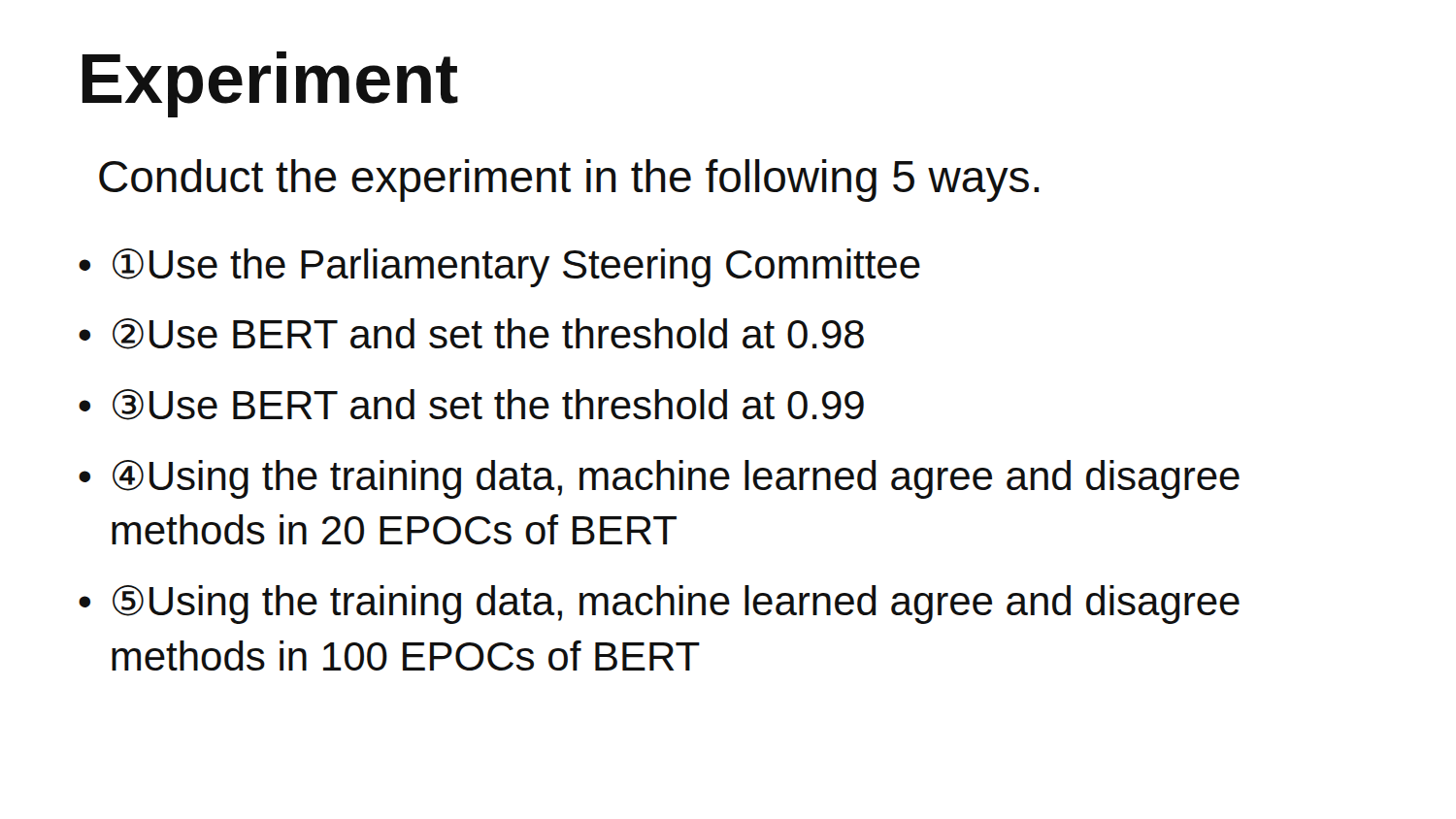Viewport: 1456px width, 819px height.
Task: Click on the block starting "• ①Use the Parliamentary Steering"
Action: 499,265
